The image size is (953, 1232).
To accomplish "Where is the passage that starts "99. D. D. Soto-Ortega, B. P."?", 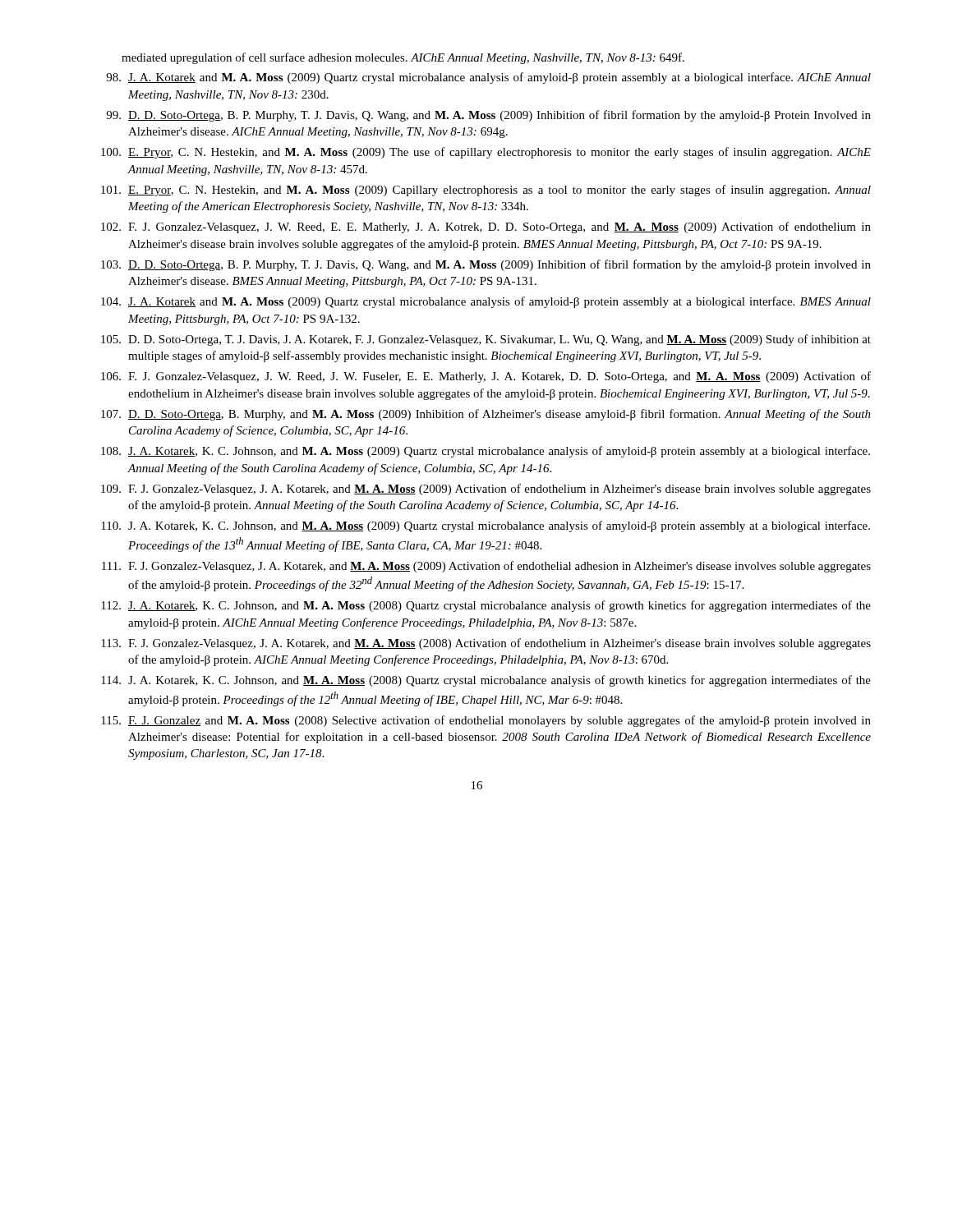I will coord(476,123).
